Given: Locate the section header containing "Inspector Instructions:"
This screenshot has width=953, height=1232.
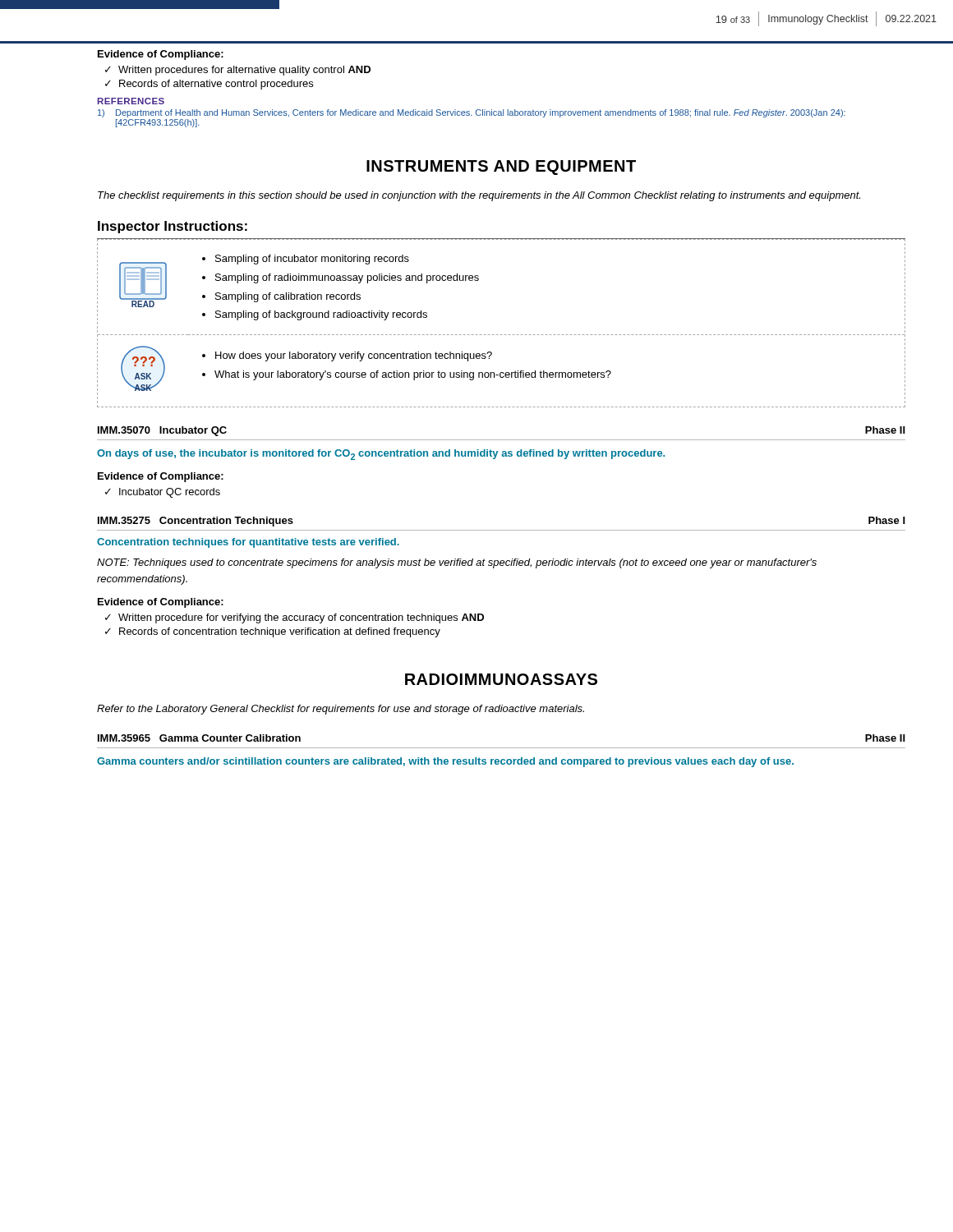Looking at the screenshot, I should pyautogui.click(x=173, y=226).
